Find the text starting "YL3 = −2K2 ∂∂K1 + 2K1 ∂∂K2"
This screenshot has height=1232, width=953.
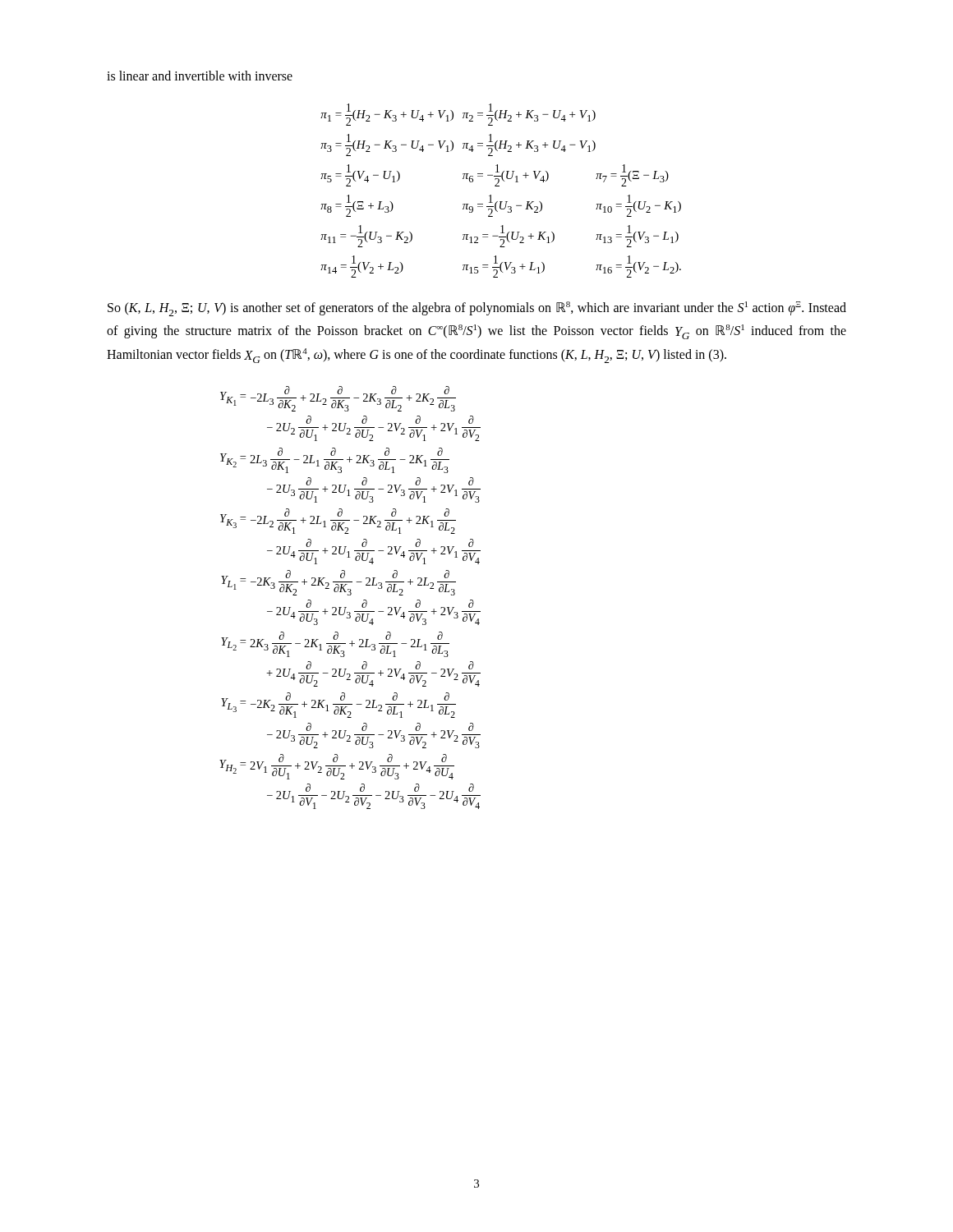338,705
